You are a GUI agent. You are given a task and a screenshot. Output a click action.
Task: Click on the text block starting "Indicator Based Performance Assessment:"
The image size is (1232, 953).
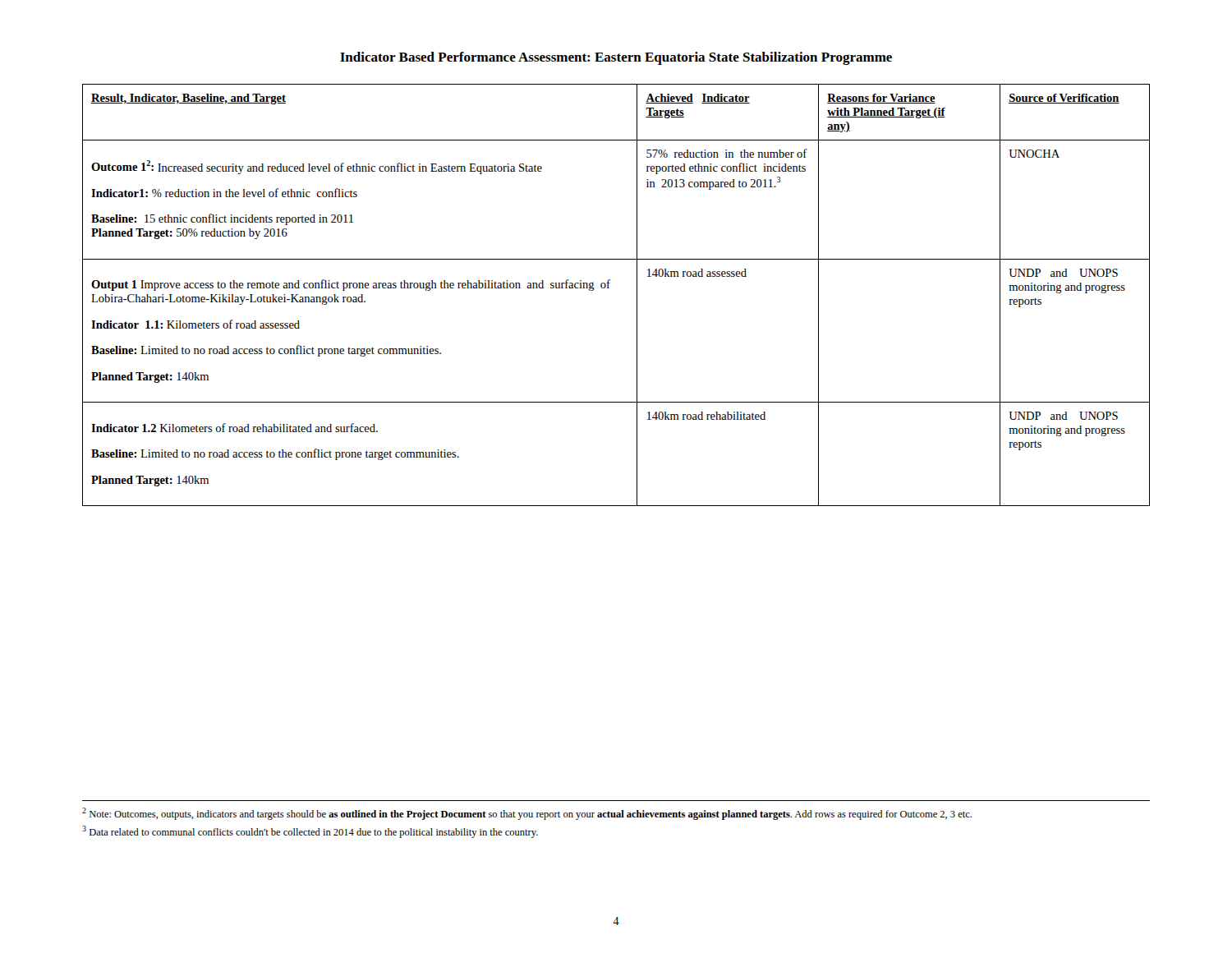tap(616, 57)
